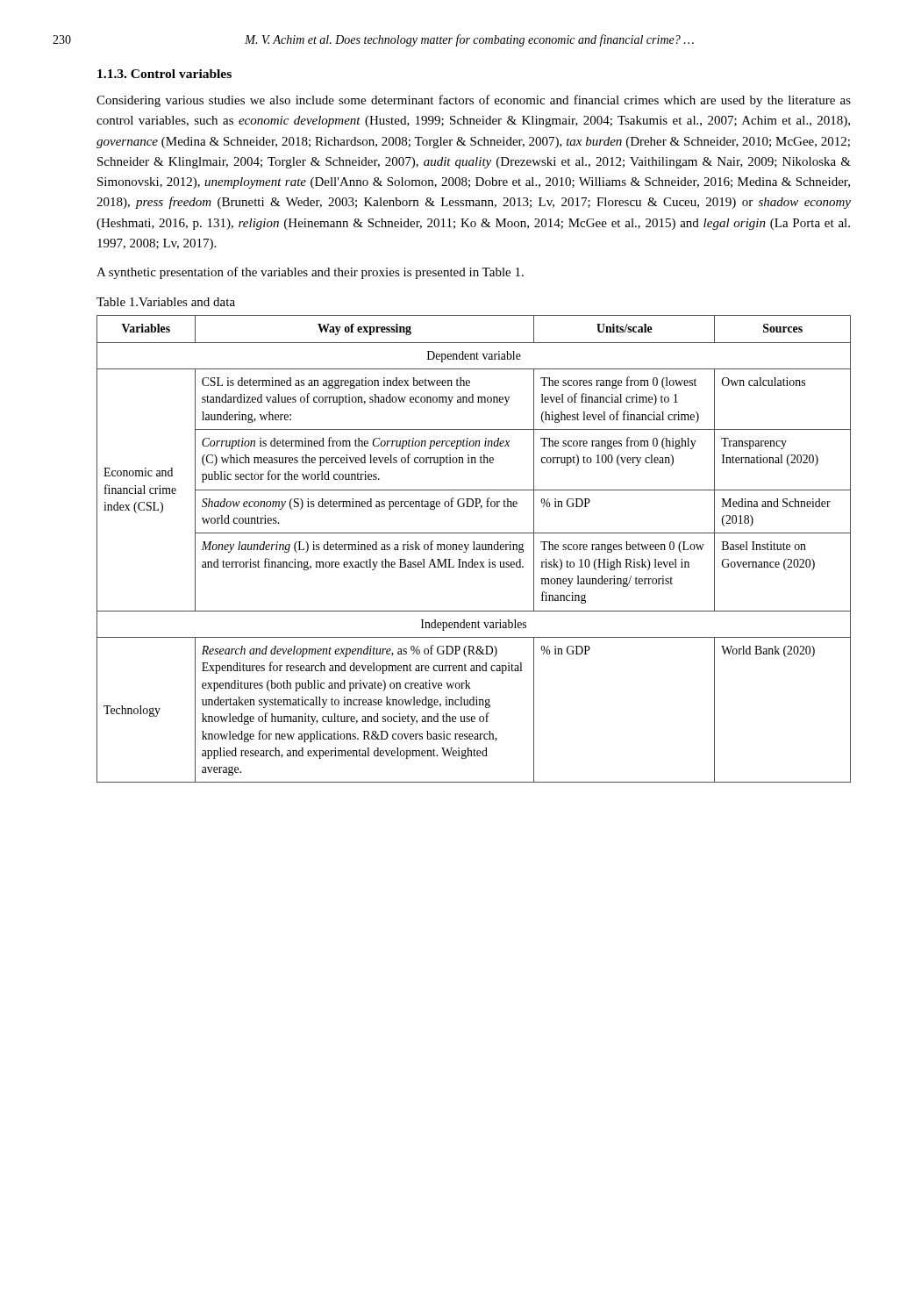This screenshot has width=921, height=1316.
Task: Navigate to the block starting "Considering various studies we also"
Action: 474,171
